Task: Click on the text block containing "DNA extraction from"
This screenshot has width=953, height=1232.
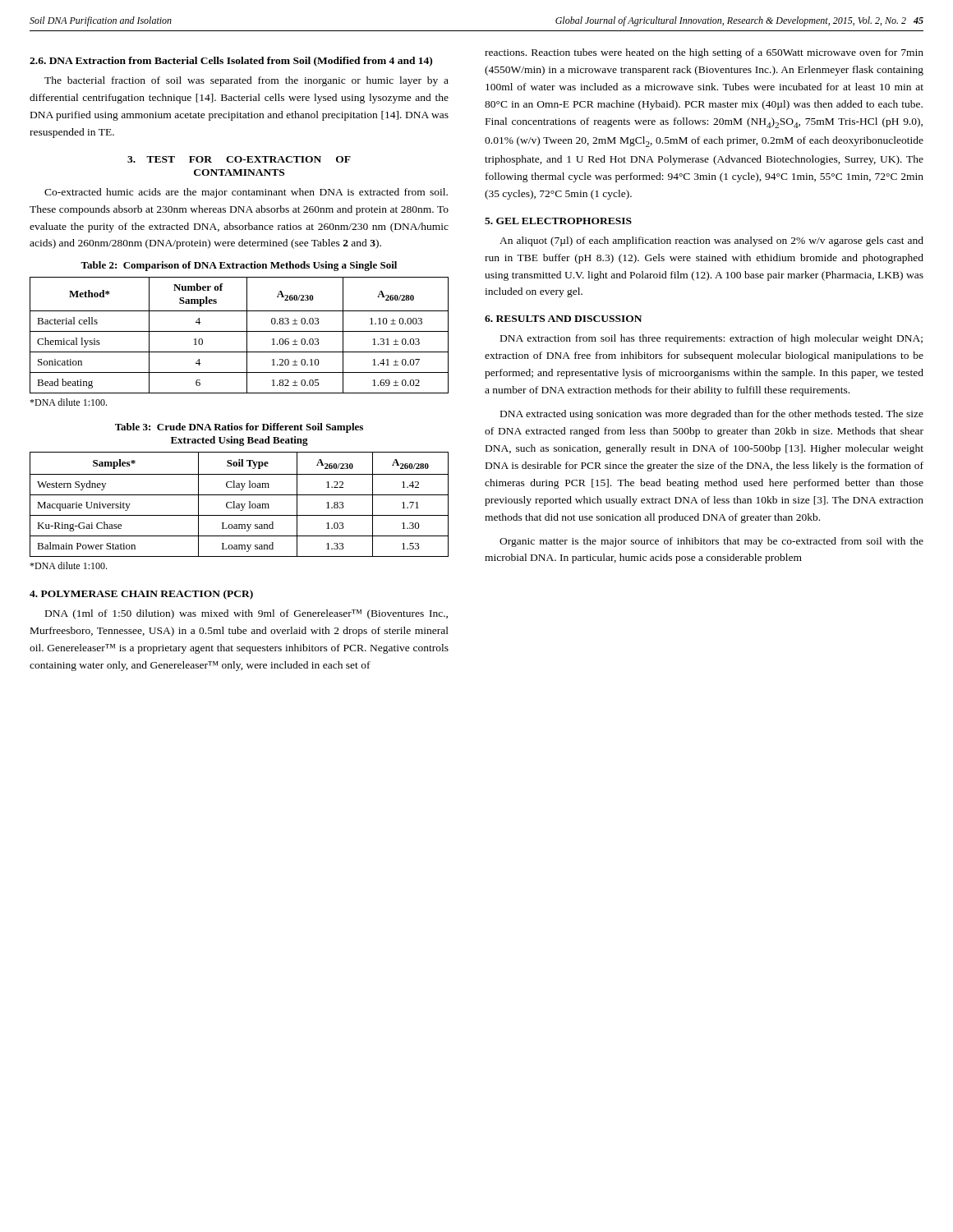Action: click(704, 364)
